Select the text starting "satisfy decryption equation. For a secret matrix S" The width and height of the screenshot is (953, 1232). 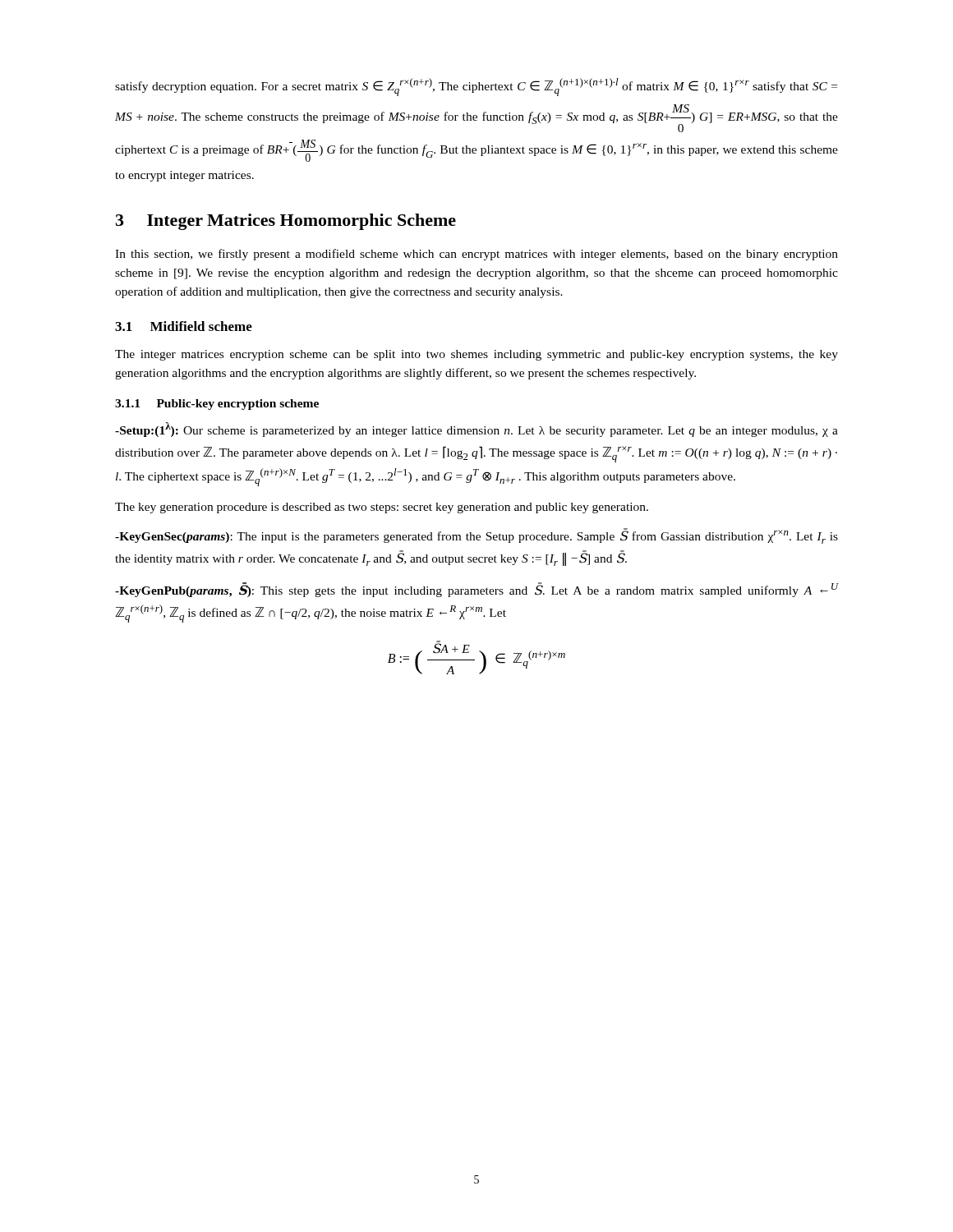tap(476, 129)
